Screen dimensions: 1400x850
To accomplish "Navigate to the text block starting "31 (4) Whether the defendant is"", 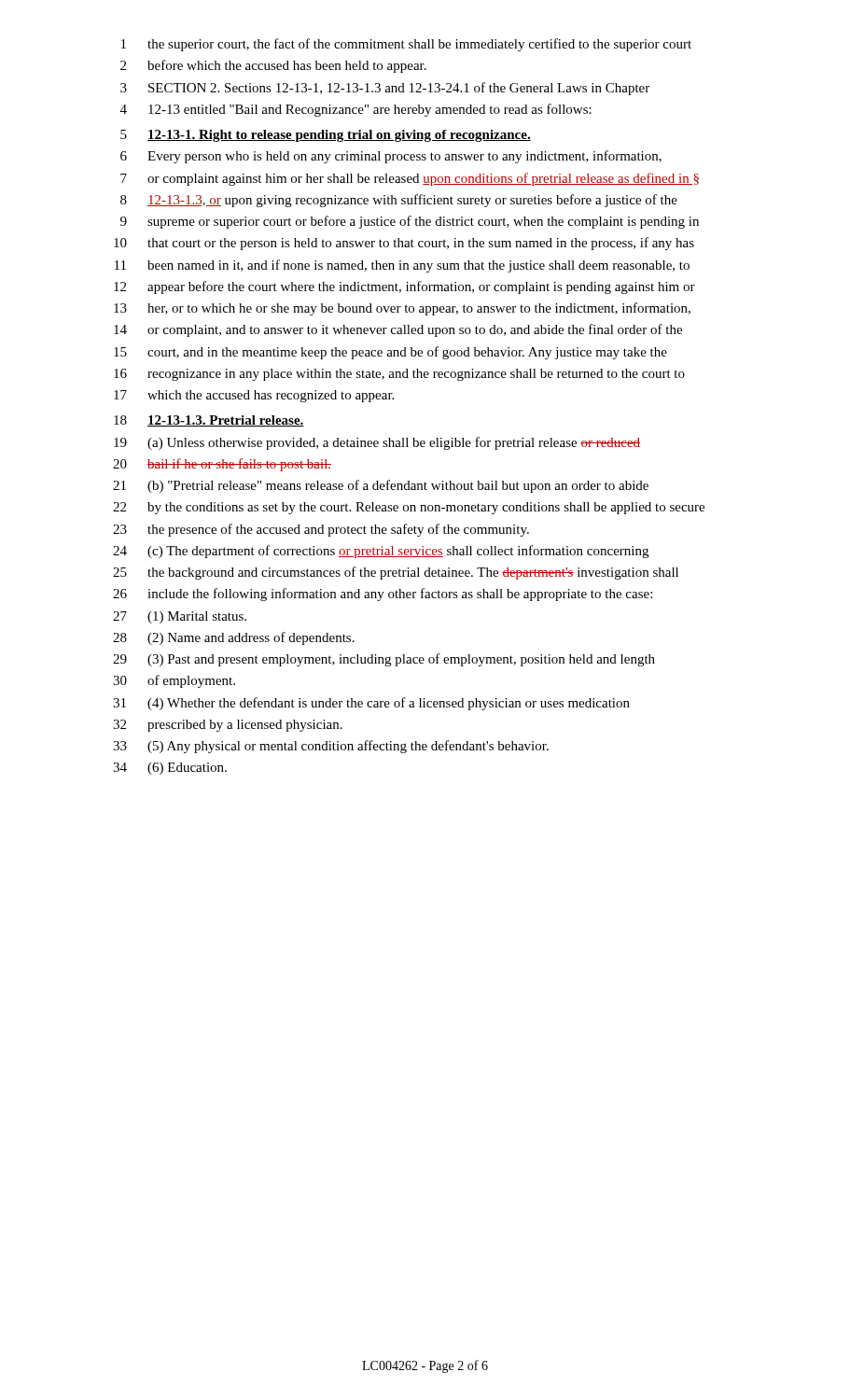I will click(442, 703).
